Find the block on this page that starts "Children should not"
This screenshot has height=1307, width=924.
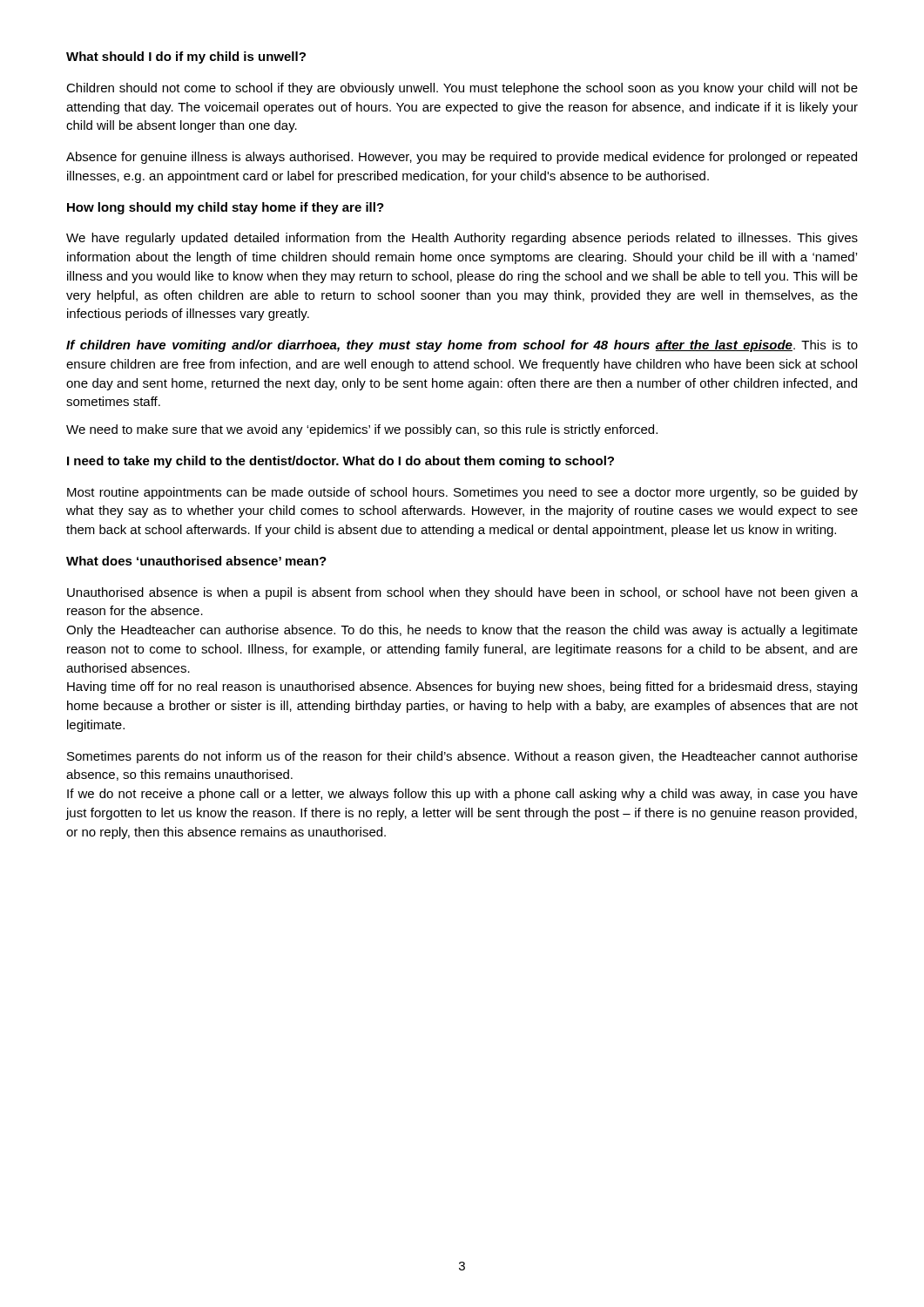coord(462,106)
